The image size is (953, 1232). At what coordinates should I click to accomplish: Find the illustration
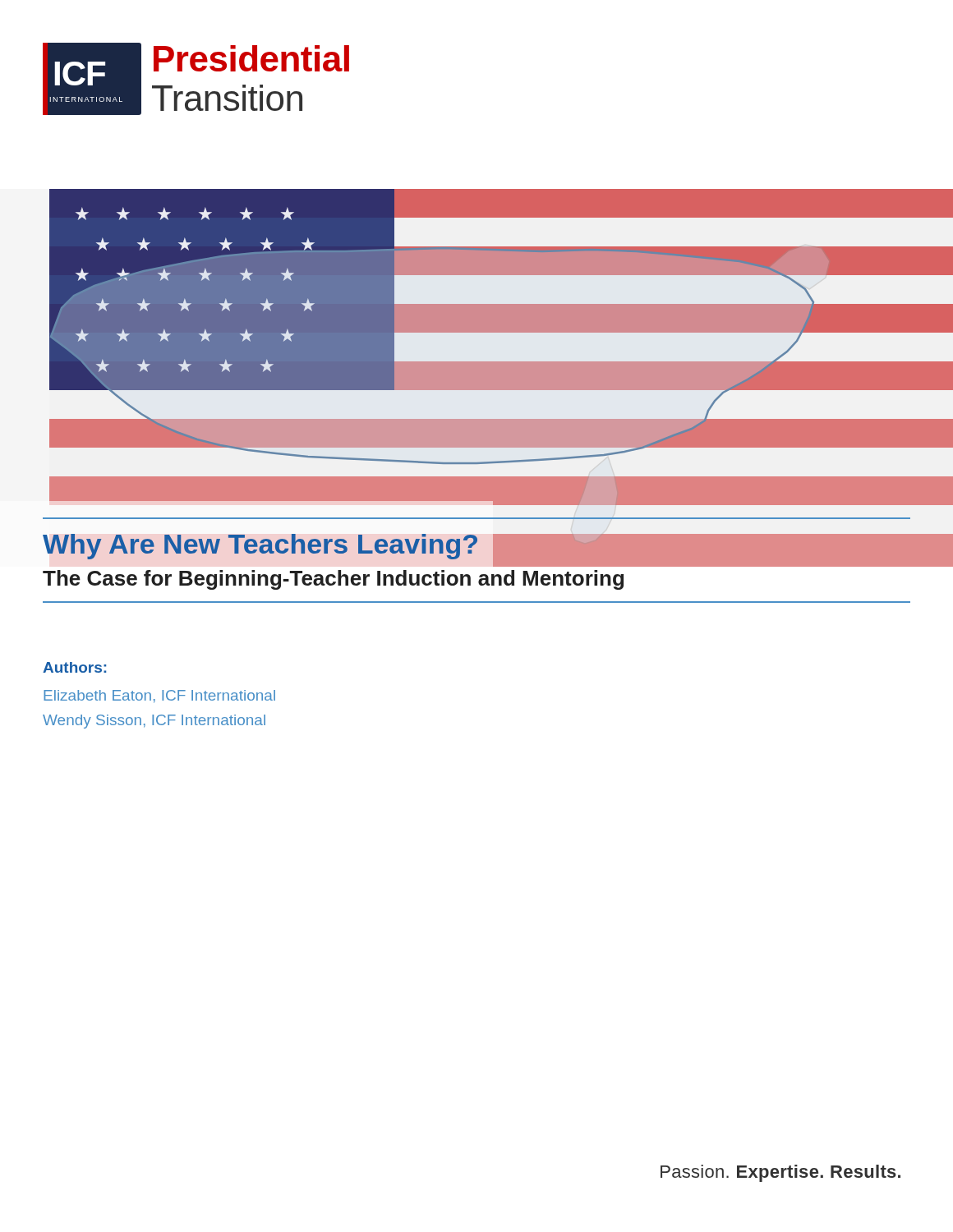476,378
